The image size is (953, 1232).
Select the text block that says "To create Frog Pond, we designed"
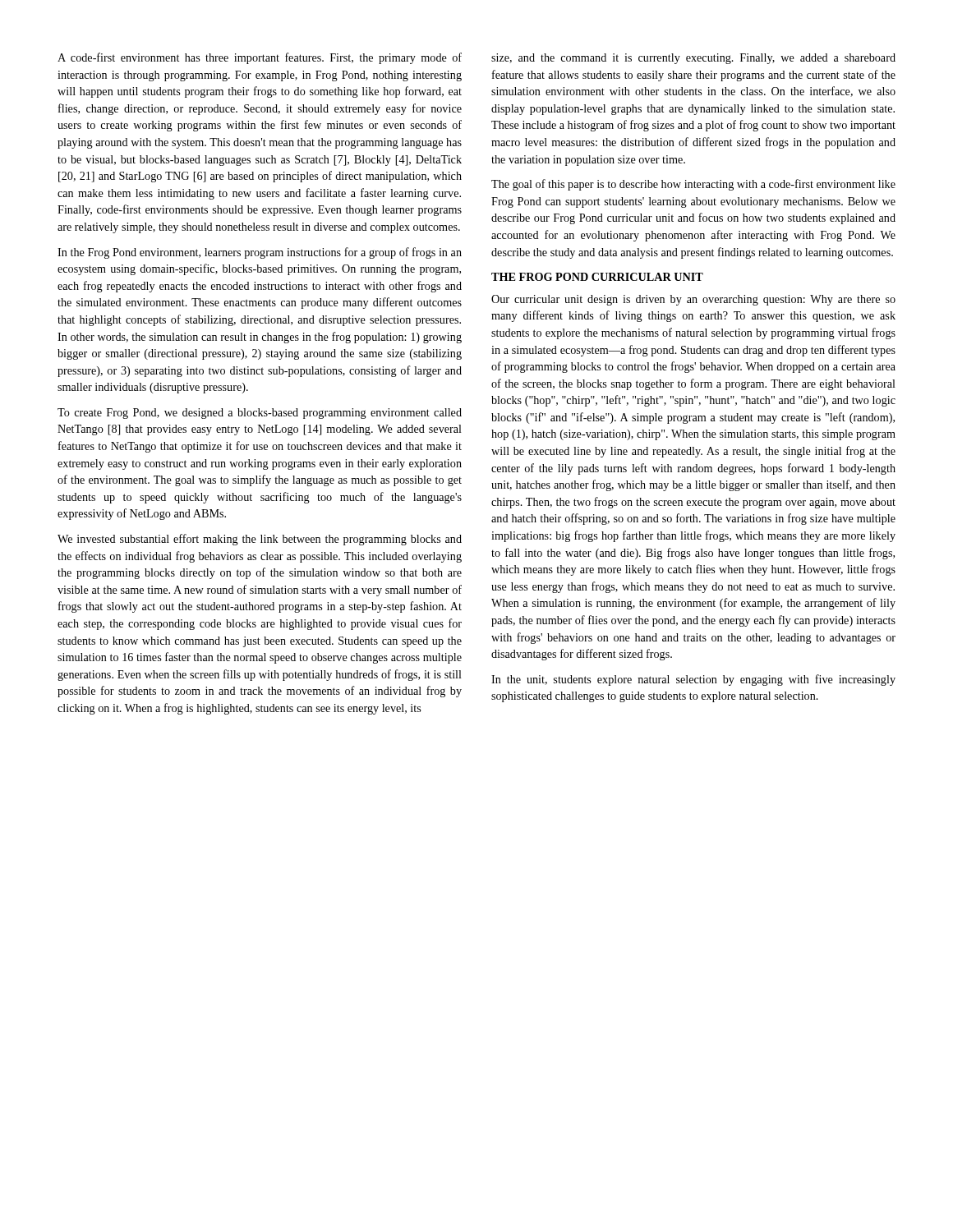click(260, 463)
